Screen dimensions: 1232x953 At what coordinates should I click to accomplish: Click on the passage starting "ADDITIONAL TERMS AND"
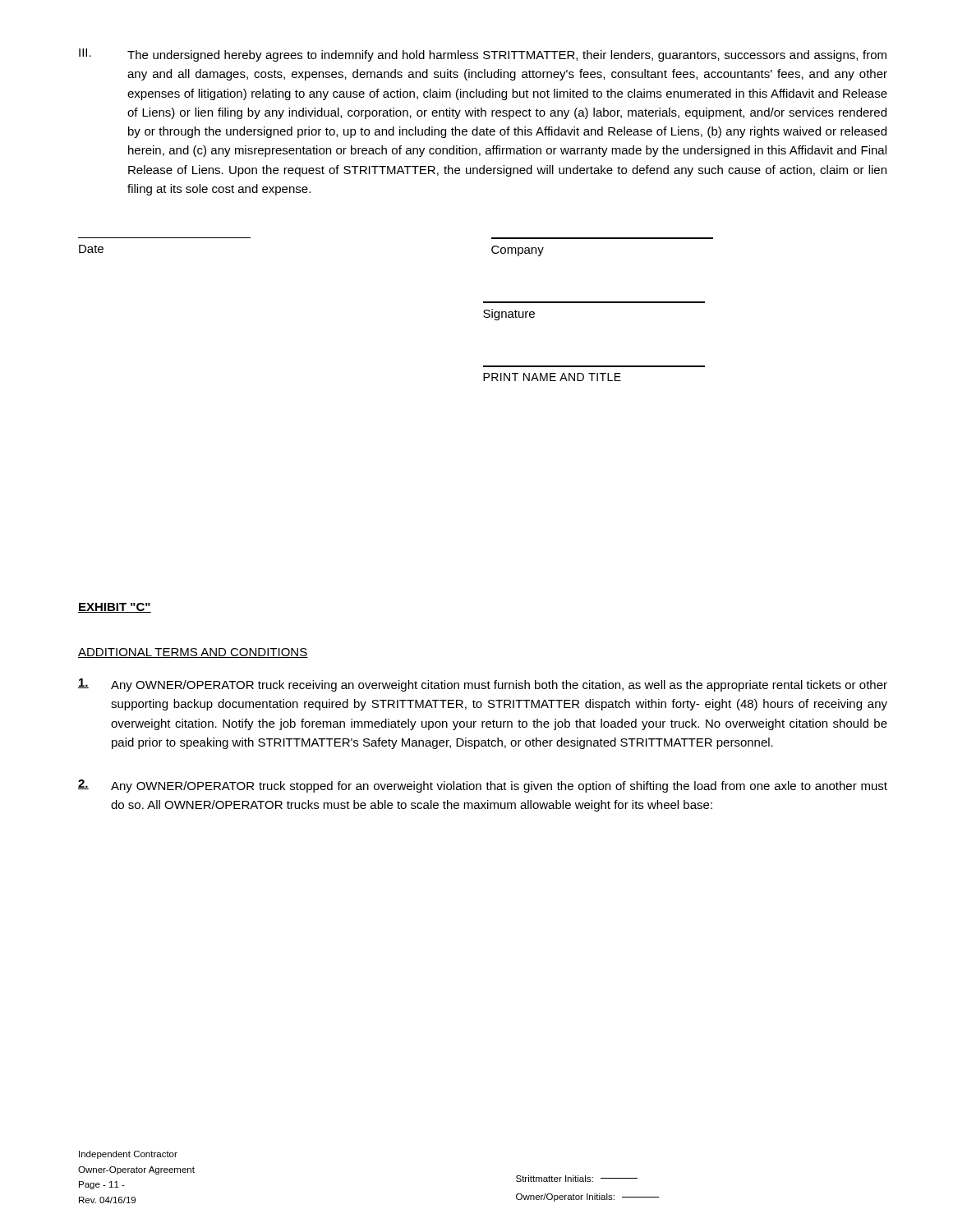pyautogui.click(x=193, y=653)
